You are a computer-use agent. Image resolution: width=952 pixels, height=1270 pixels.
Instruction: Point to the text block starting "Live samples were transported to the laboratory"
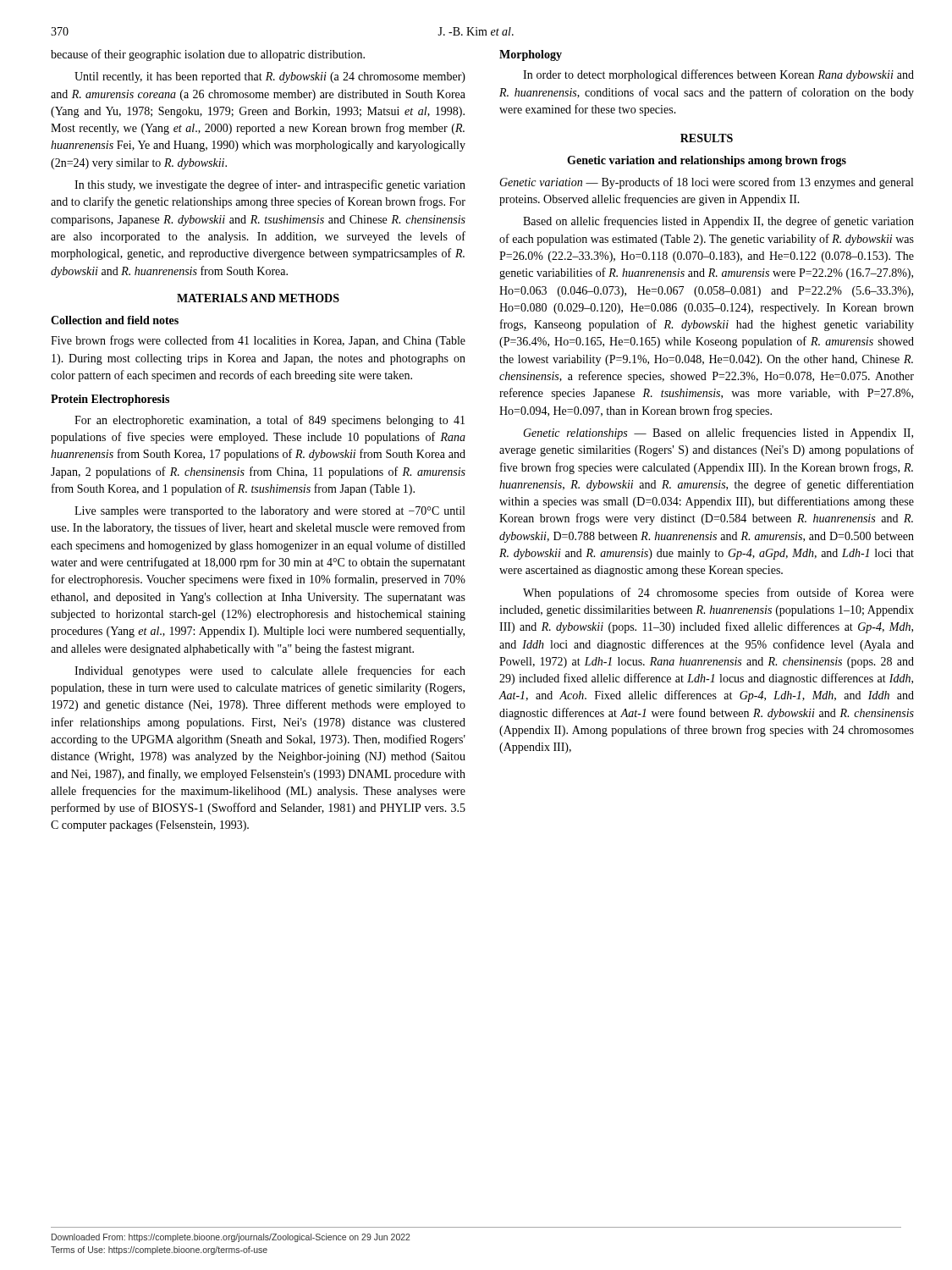coord(258,580)
